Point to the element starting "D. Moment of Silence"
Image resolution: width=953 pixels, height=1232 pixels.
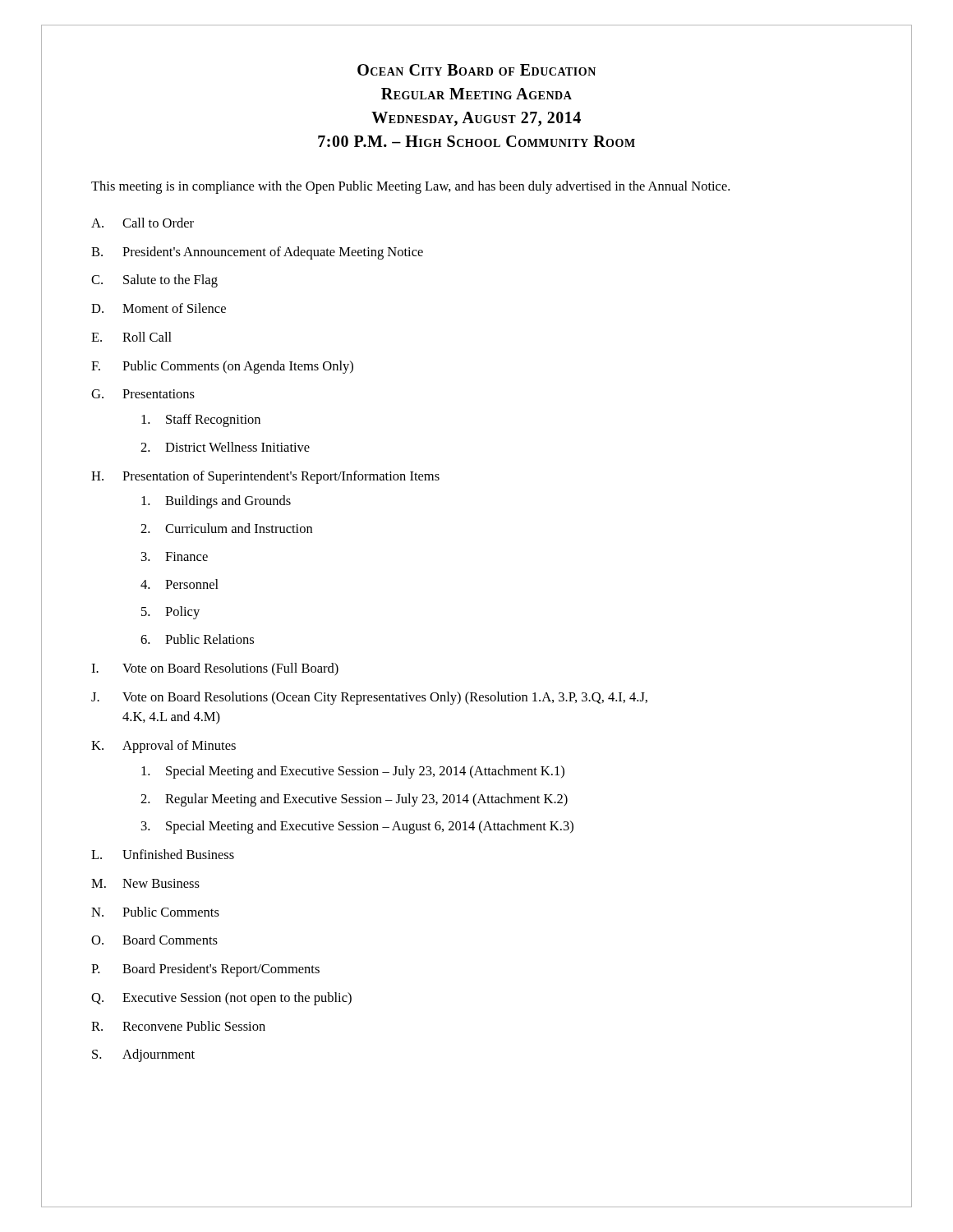(159, 308)
